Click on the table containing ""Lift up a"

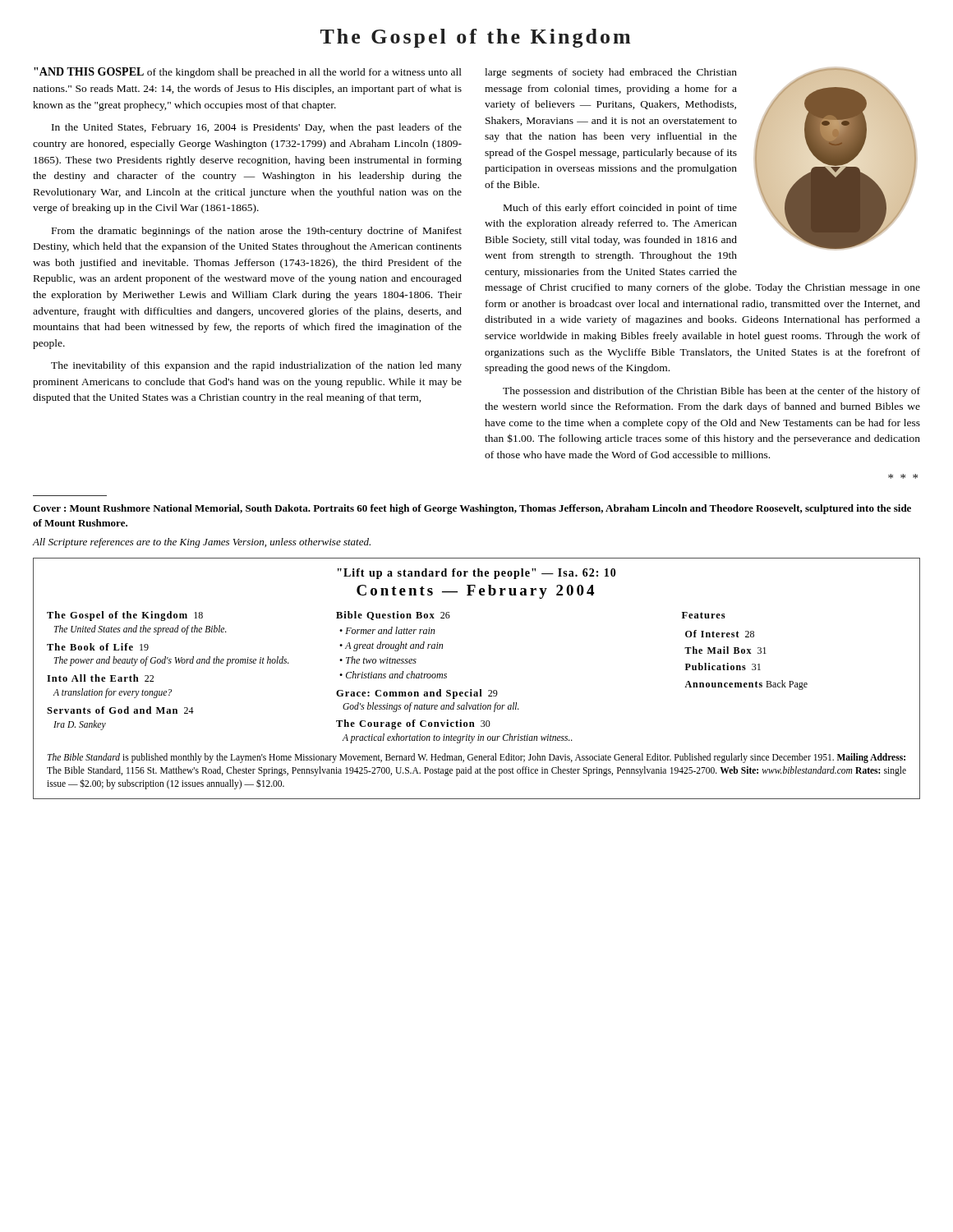[x=476, y=678]
